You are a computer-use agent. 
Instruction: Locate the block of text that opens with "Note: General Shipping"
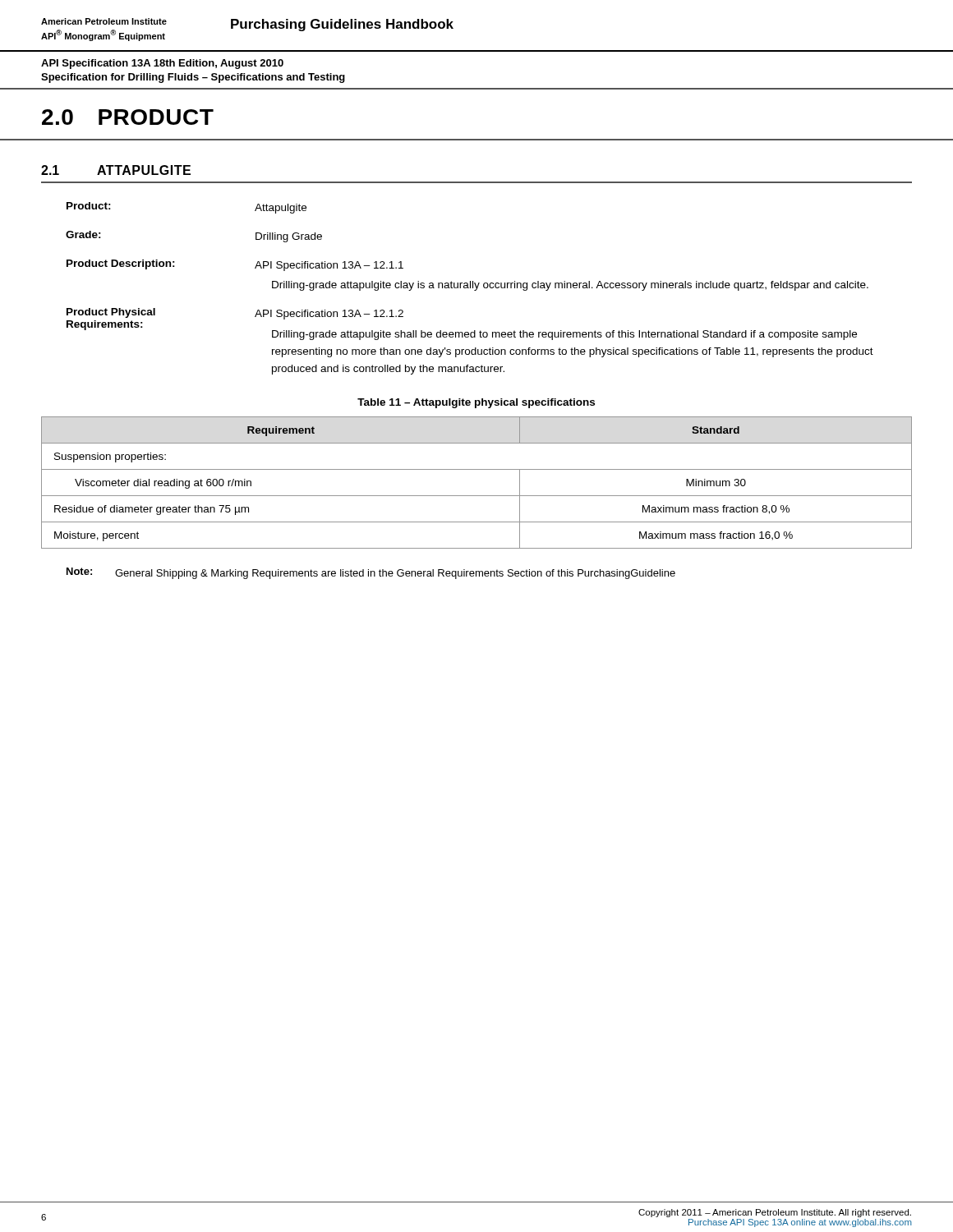click(x=489, y=573)
